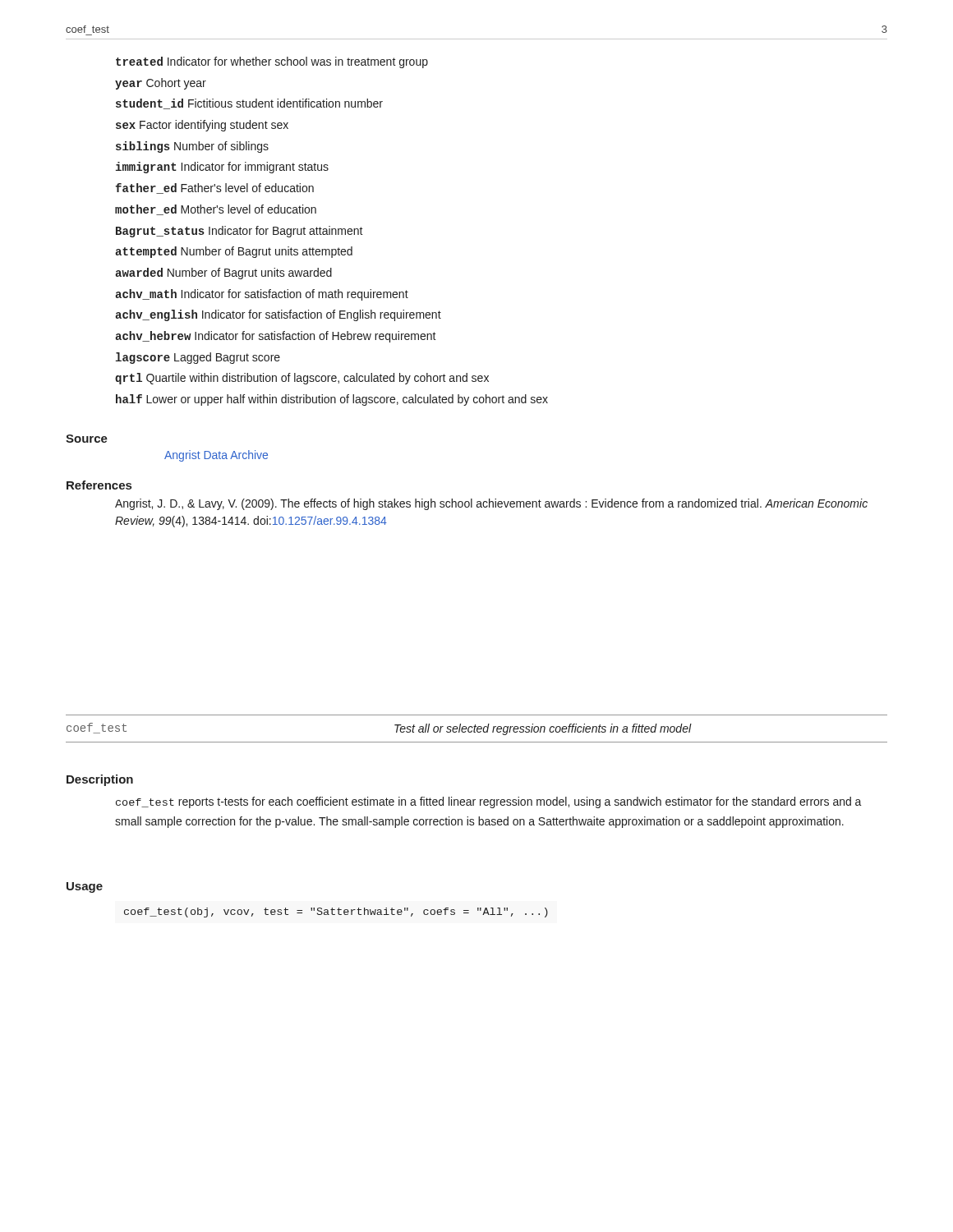Select the element starting "student_id Fictitious student identification number"
953x1232 pixels.
click(x=249, y=104)
